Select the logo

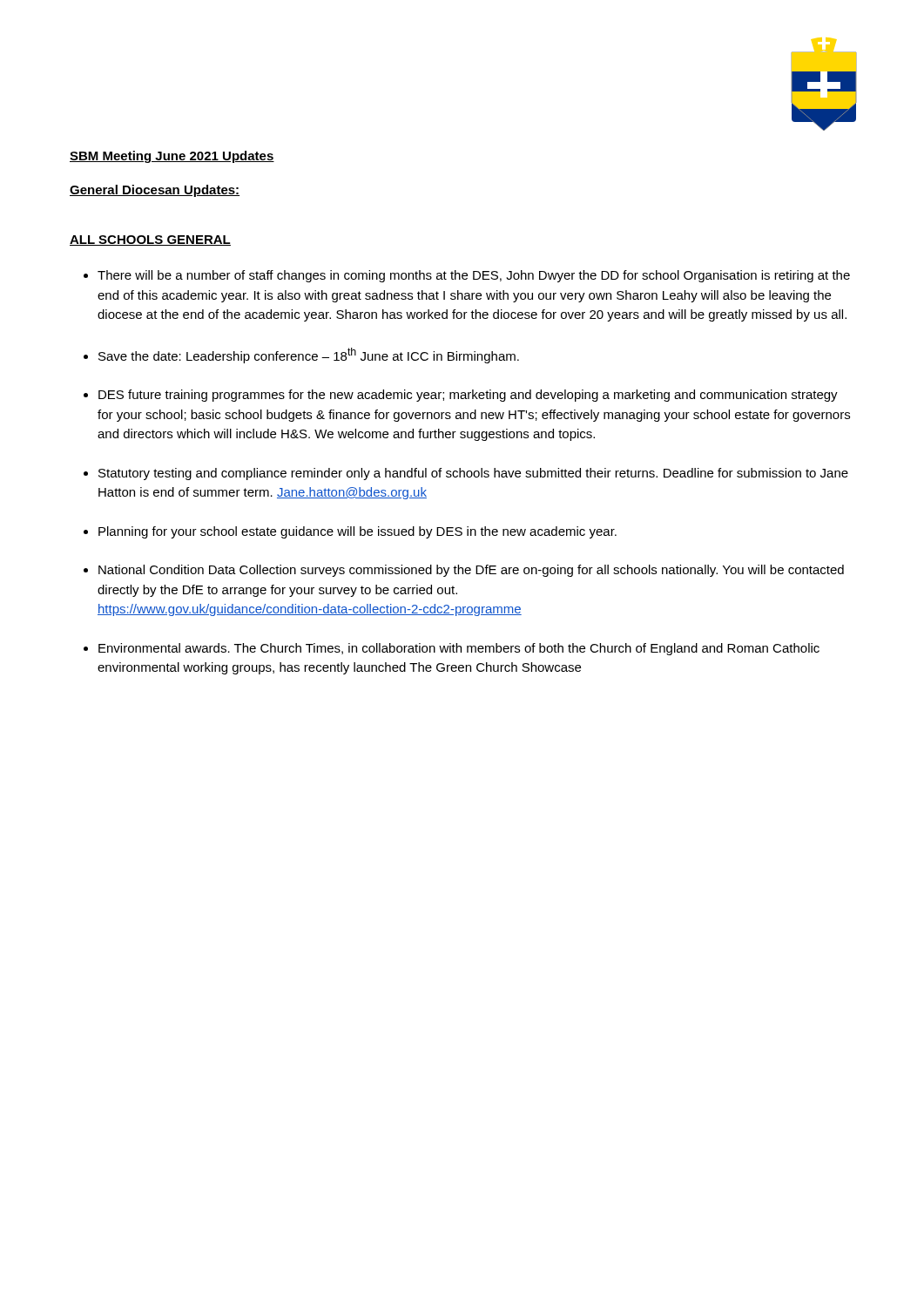pyautogui.click(x=824, y=83)
